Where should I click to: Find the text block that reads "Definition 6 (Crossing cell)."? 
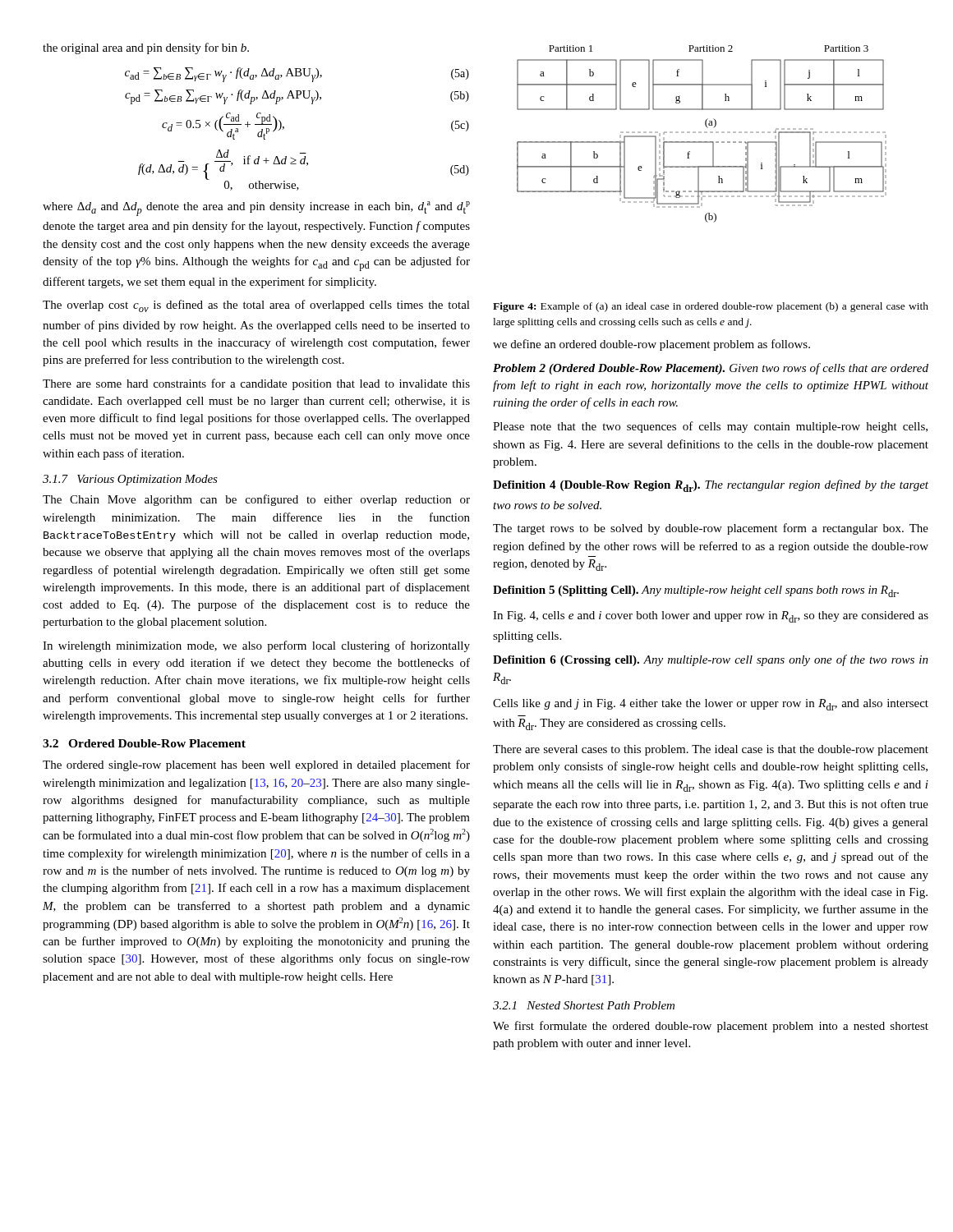[x=711, y=670]
